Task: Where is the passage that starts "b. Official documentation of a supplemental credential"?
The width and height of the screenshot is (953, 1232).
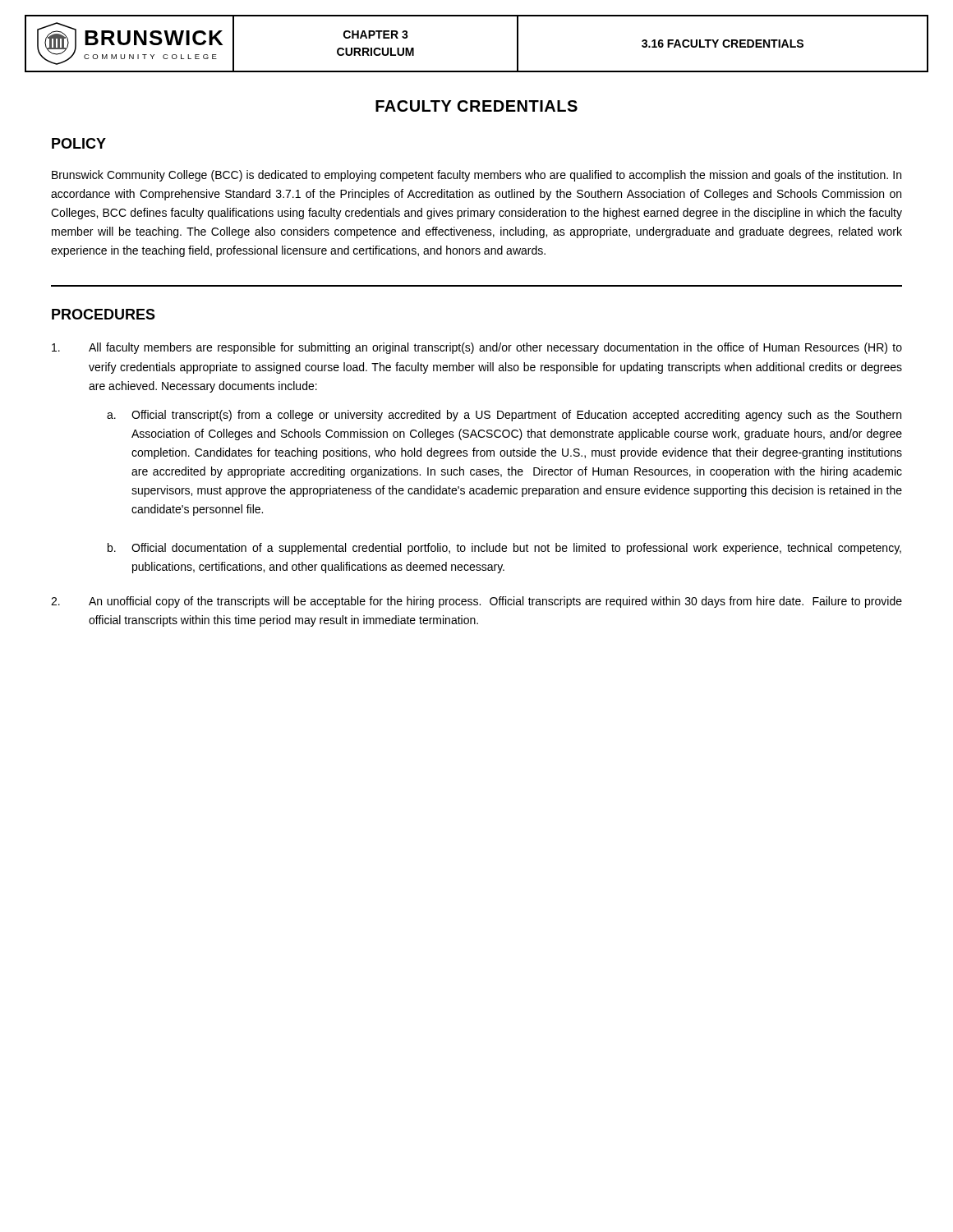Action: tap(504, 558)
